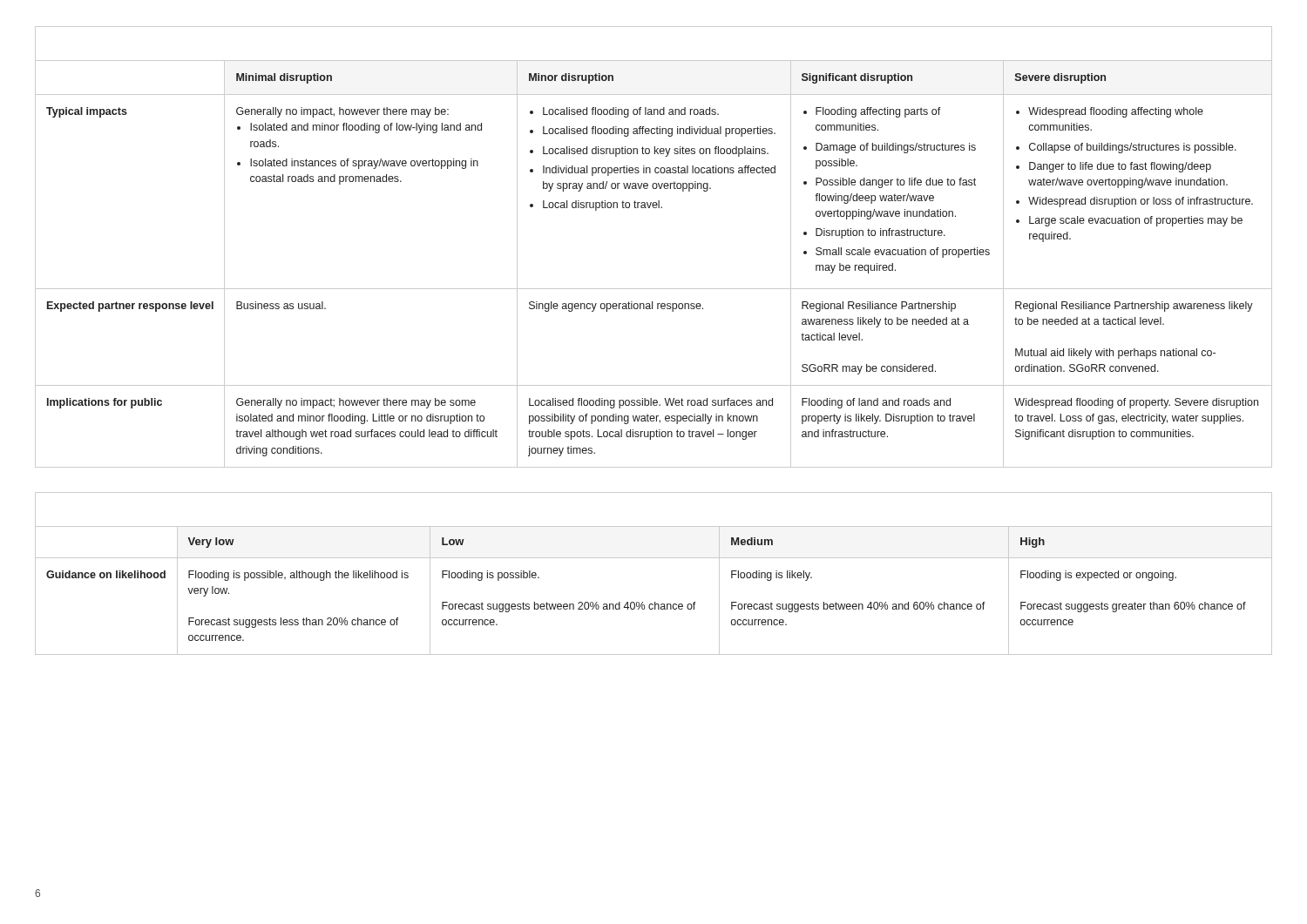Image resolution: width=1307 pixels, height=924 pixels.
Task: Click on the table containing "Severe disruption"
Action: 654,247
